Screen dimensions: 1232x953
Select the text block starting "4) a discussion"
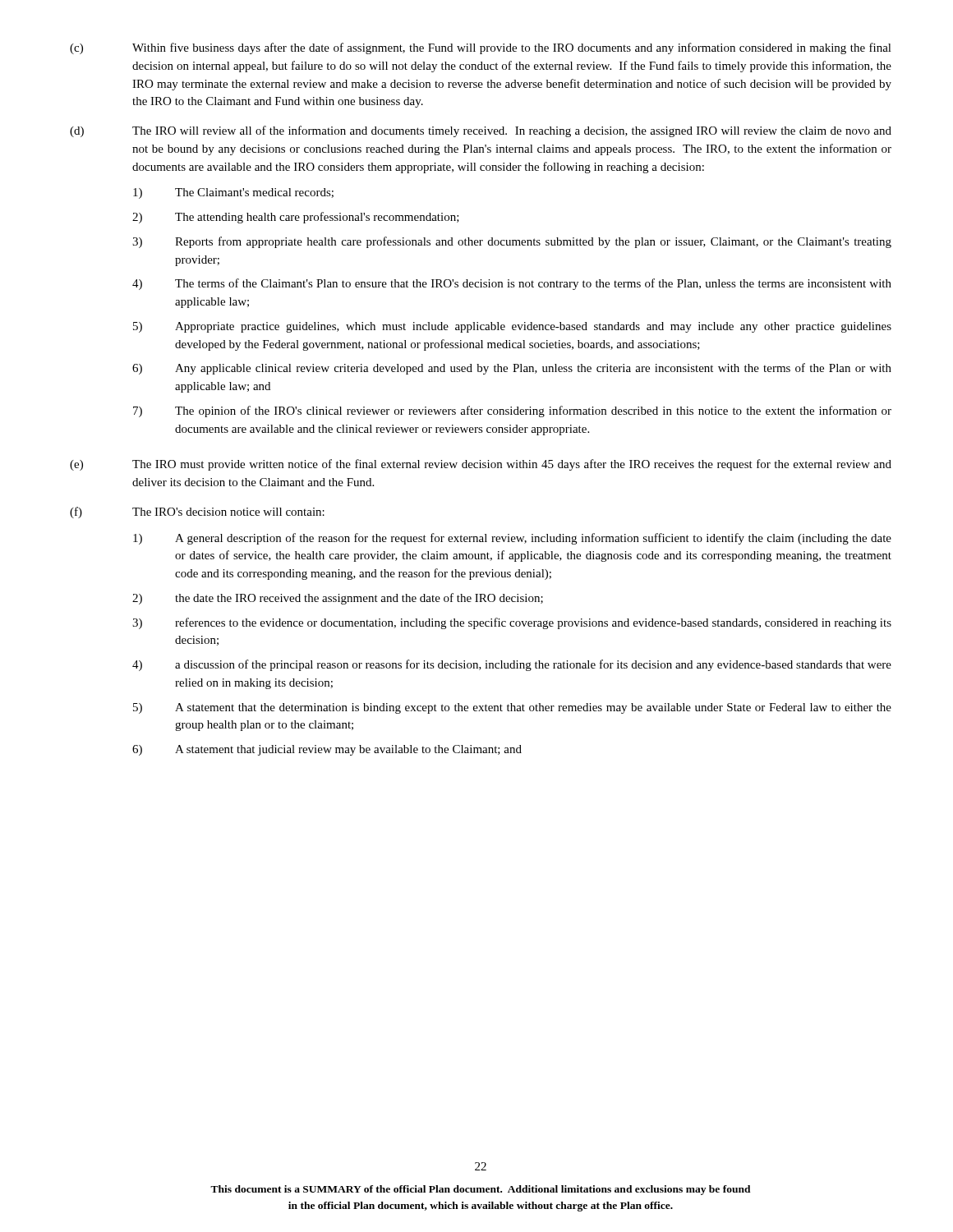tap(512, 674)
